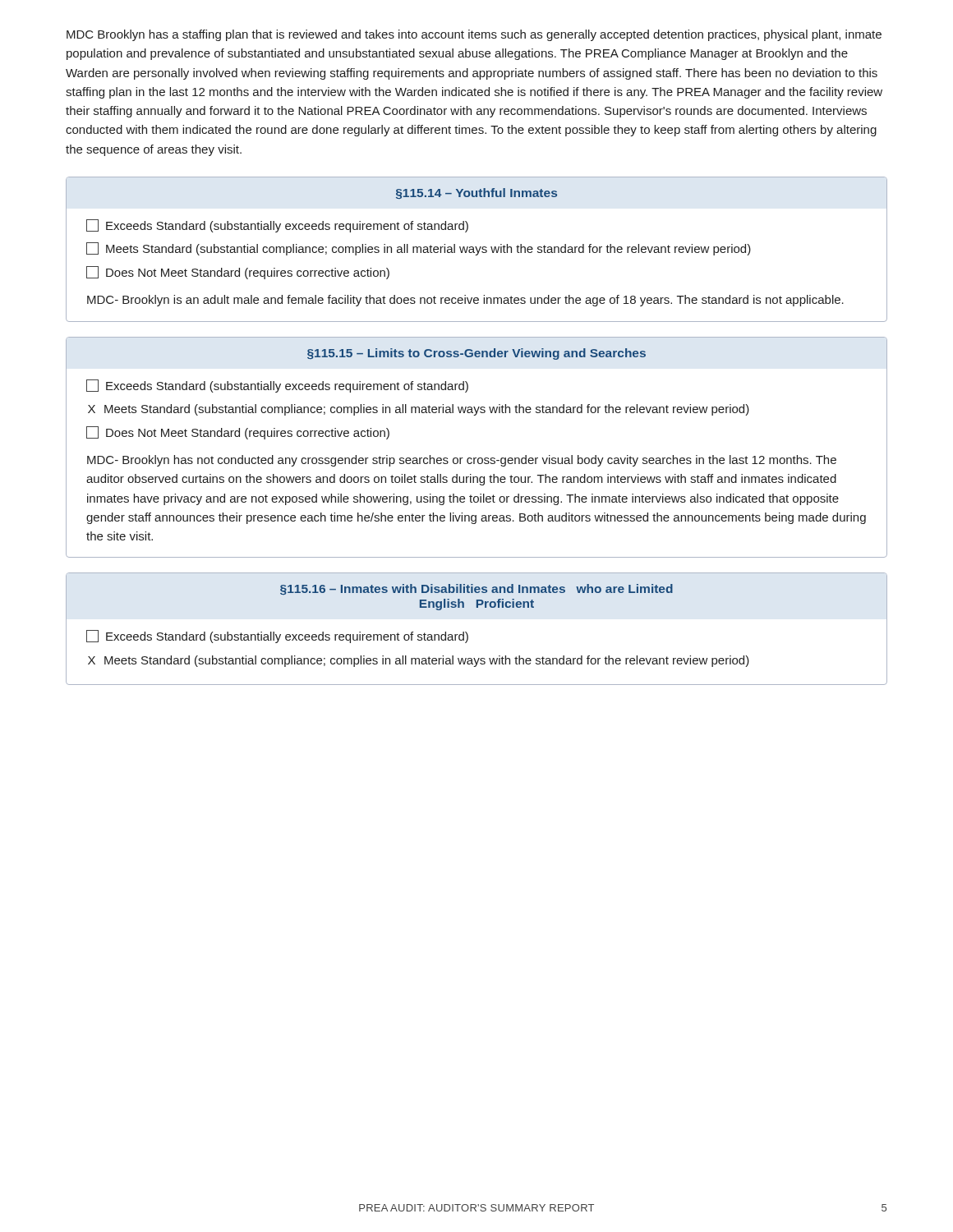This screenshot has height=1232, width=953.
Task: Find the block starting "MDC Brooklyn has a"
Action: click(x=474, y=91)
